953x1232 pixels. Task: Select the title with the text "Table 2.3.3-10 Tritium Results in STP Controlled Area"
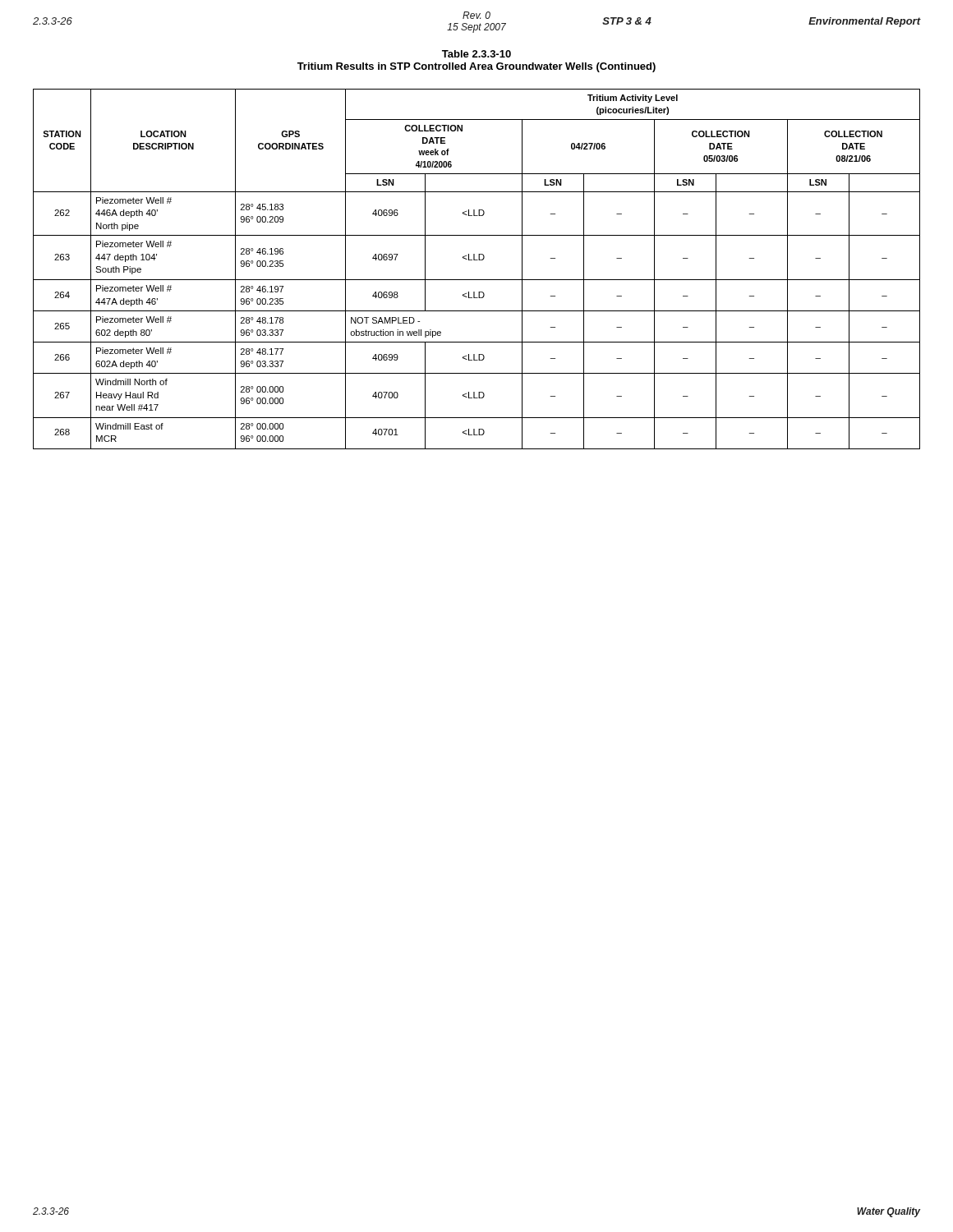click(x=476, y=60)
